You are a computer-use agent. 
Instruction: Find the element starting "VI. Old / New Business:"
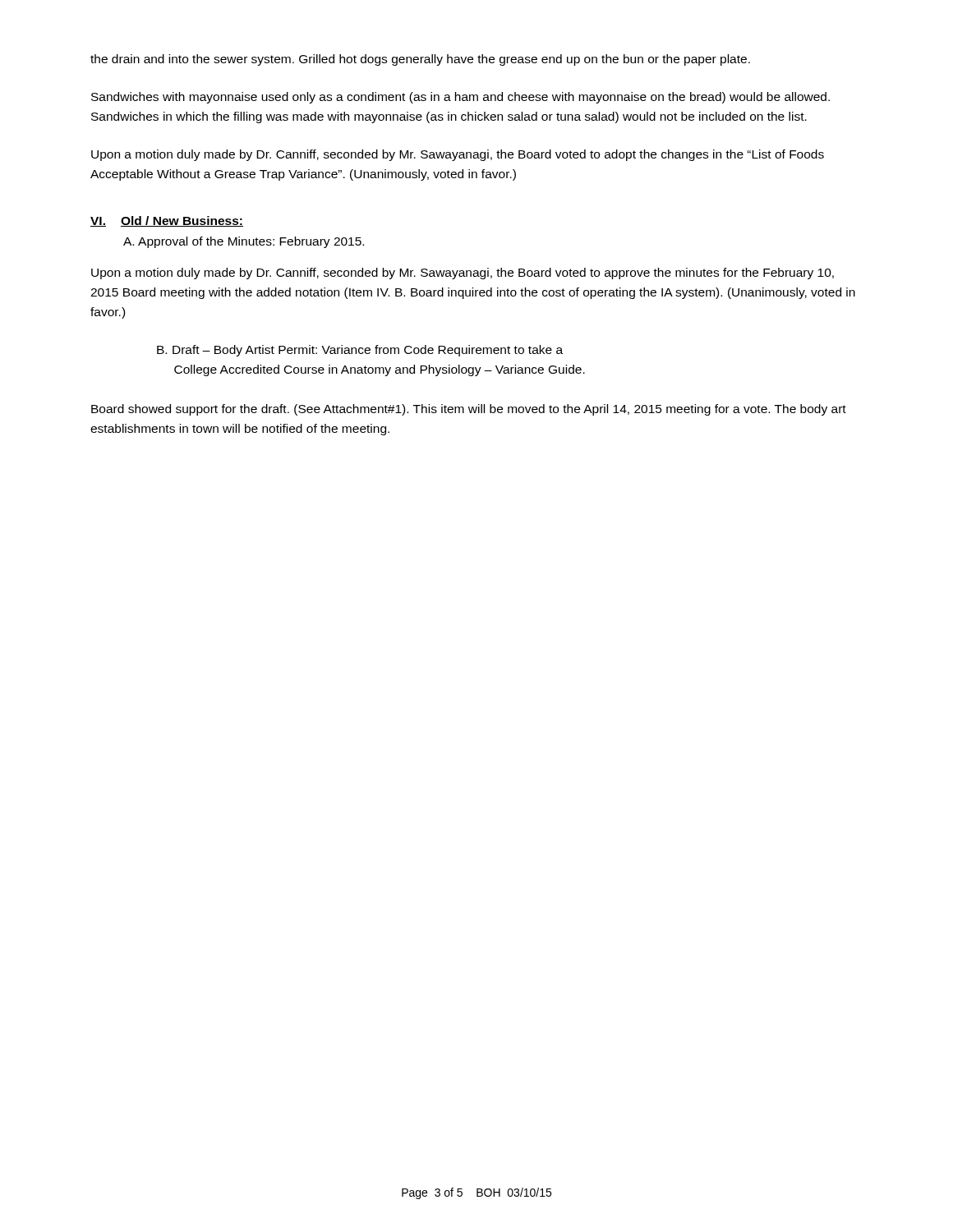[x=167, y=221]
